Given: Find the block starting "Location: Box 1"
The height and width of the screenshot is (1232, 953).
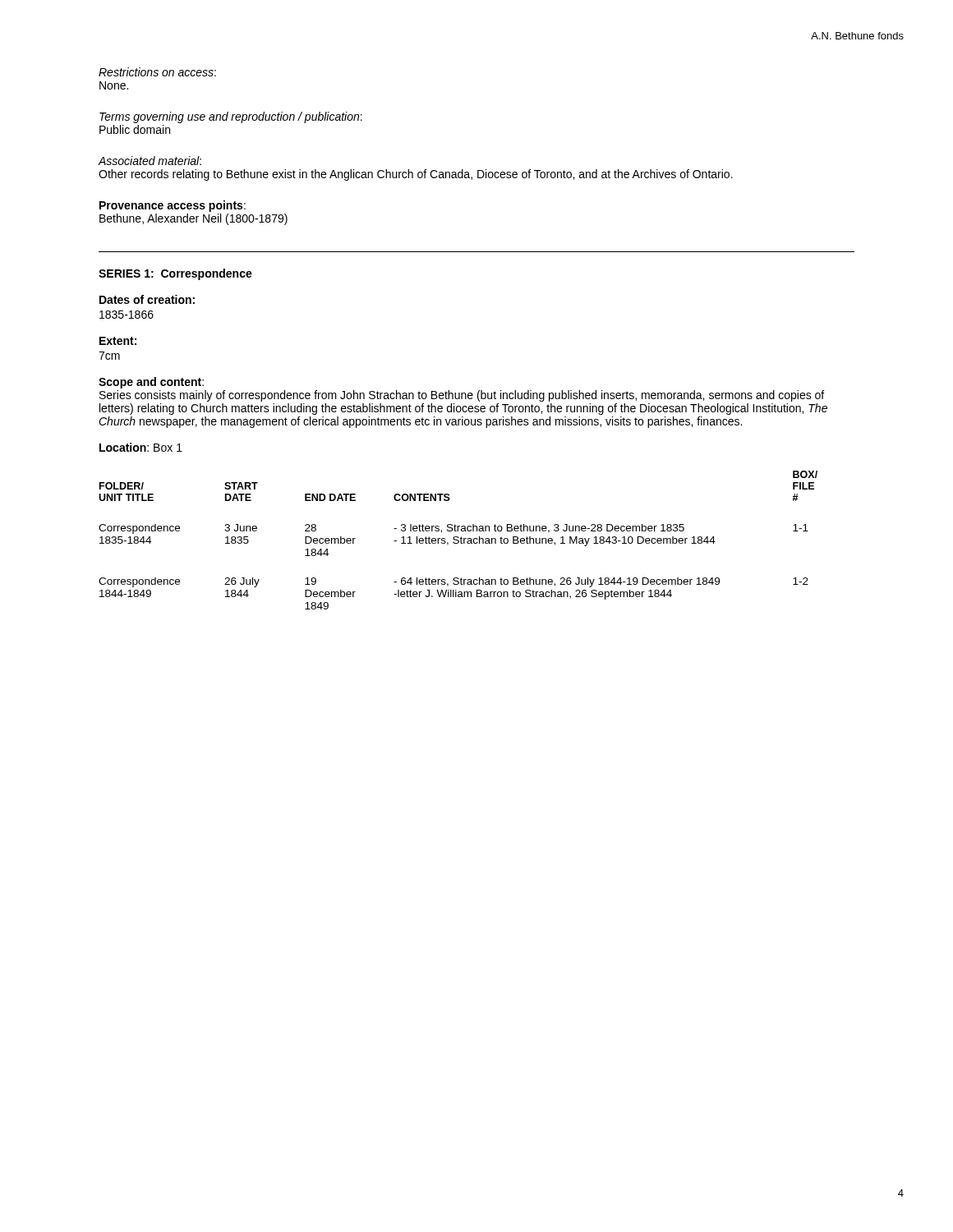Looking at the screenshot, I should tap(140, 448).
